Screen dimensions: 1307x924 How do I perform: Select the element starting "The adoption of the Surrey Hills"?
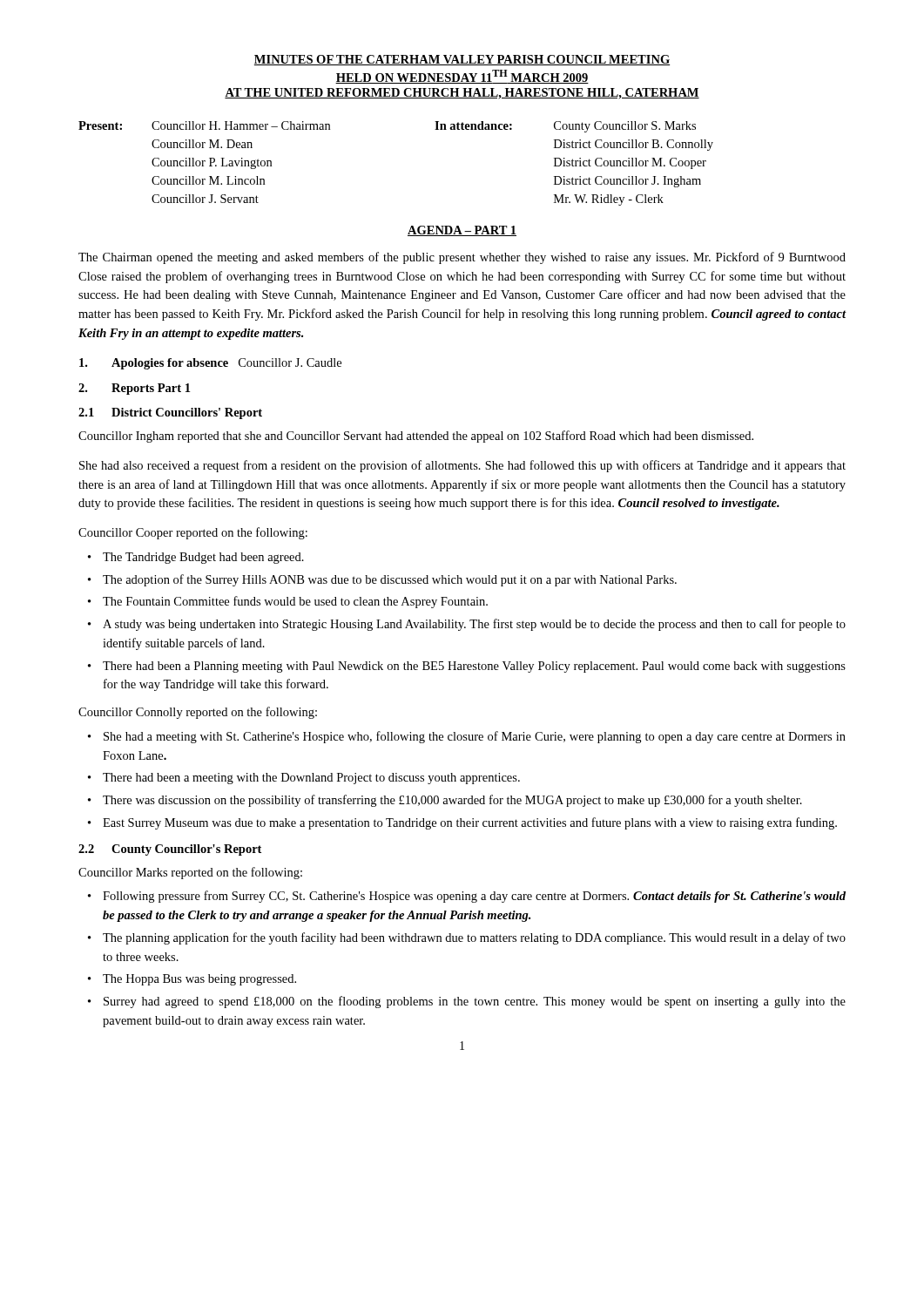390,579
